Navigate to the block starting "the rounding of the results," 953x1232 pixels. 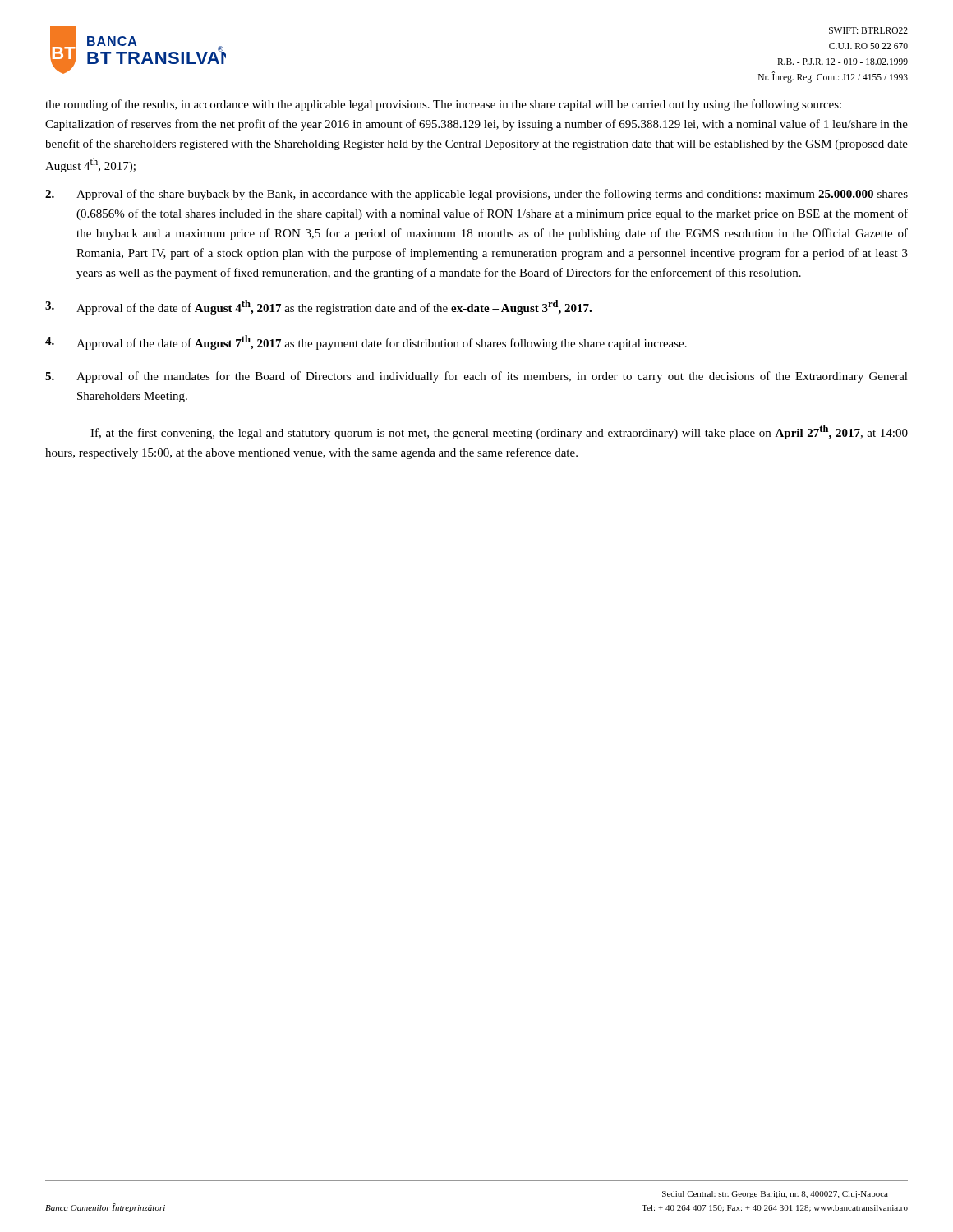click(x=476, y=135)
